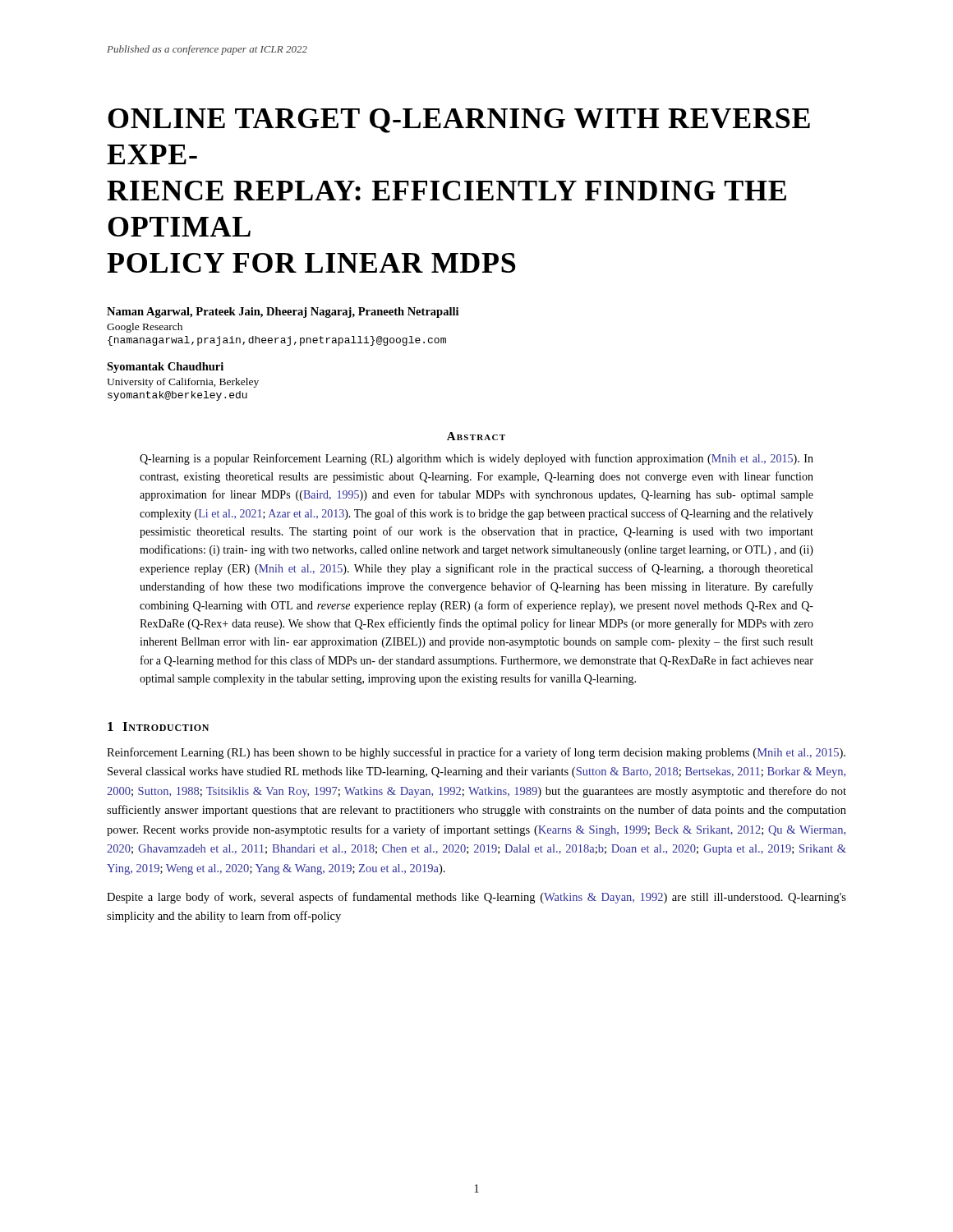This screenshot has width=953, height=1232.
Task: Where is the title that starts "Online Target Q-Learning"?
Action: click(x=476, y=191)
